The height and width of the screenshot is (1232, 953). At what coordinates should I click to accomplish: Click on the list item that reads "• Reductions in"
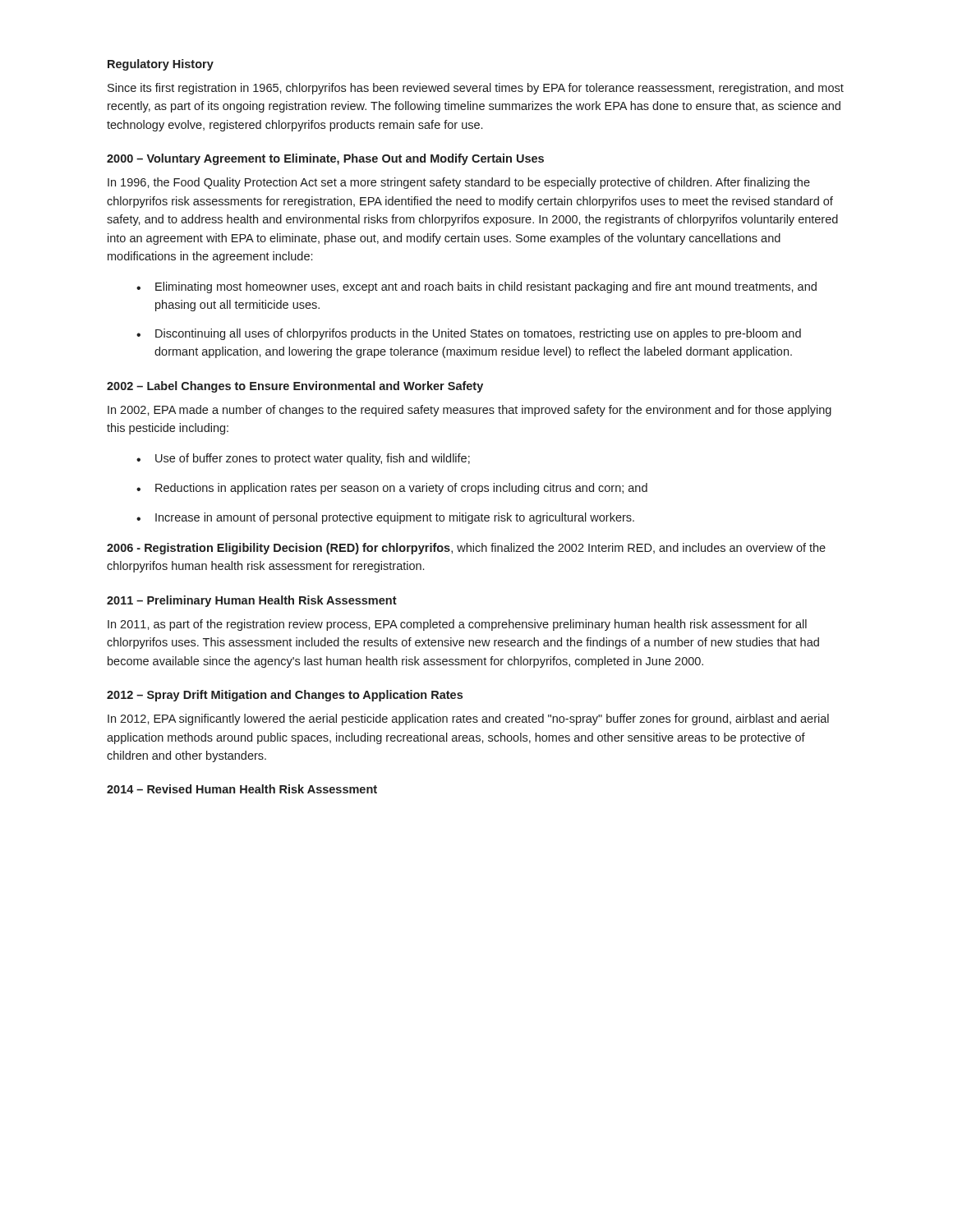[491, 489]
